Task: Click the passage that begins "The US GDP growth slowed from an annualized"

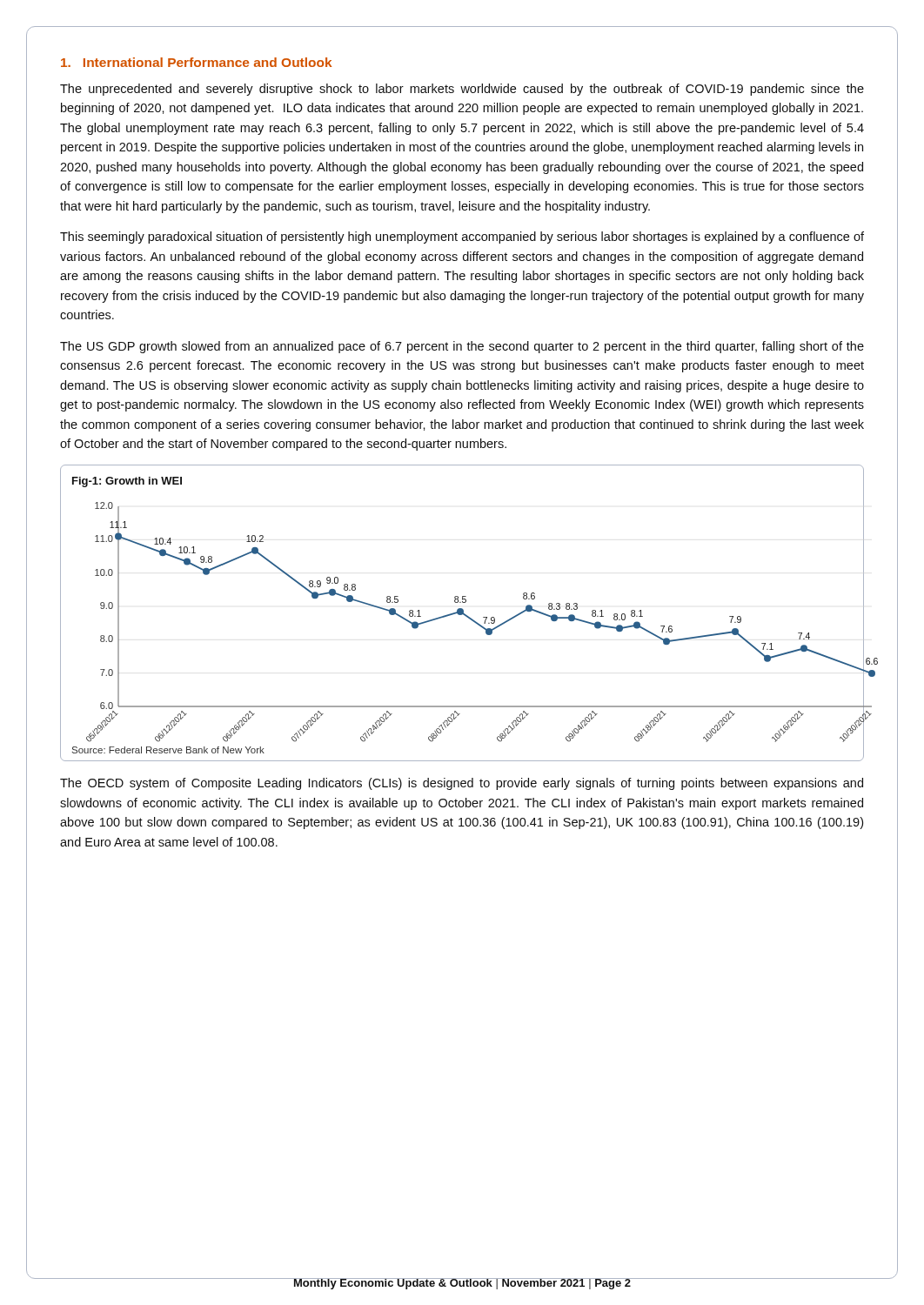Action: tap(462, 395)
